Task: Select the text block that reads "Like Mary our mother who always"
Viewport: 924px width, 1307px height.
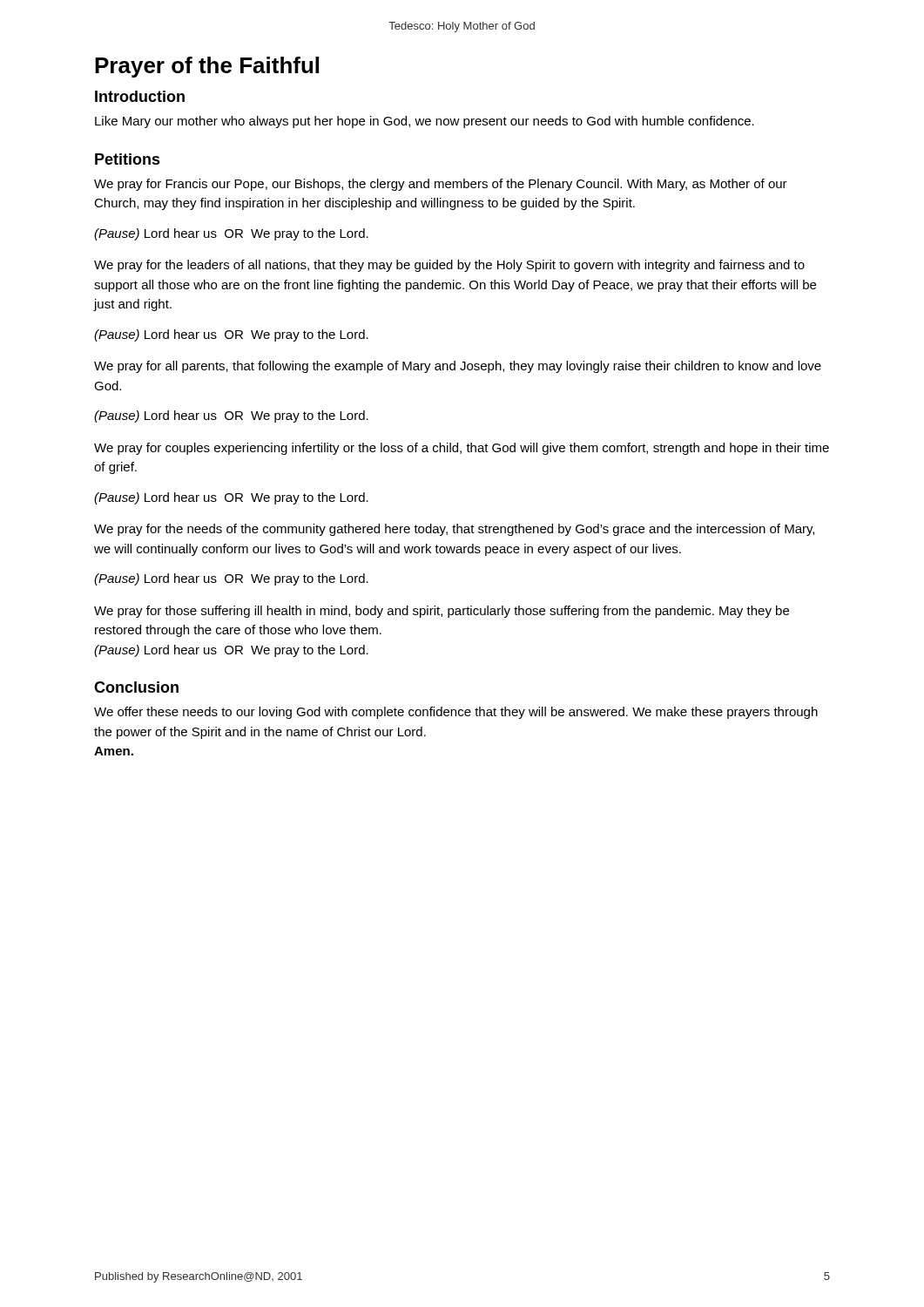Action: (x=424, y=121)
